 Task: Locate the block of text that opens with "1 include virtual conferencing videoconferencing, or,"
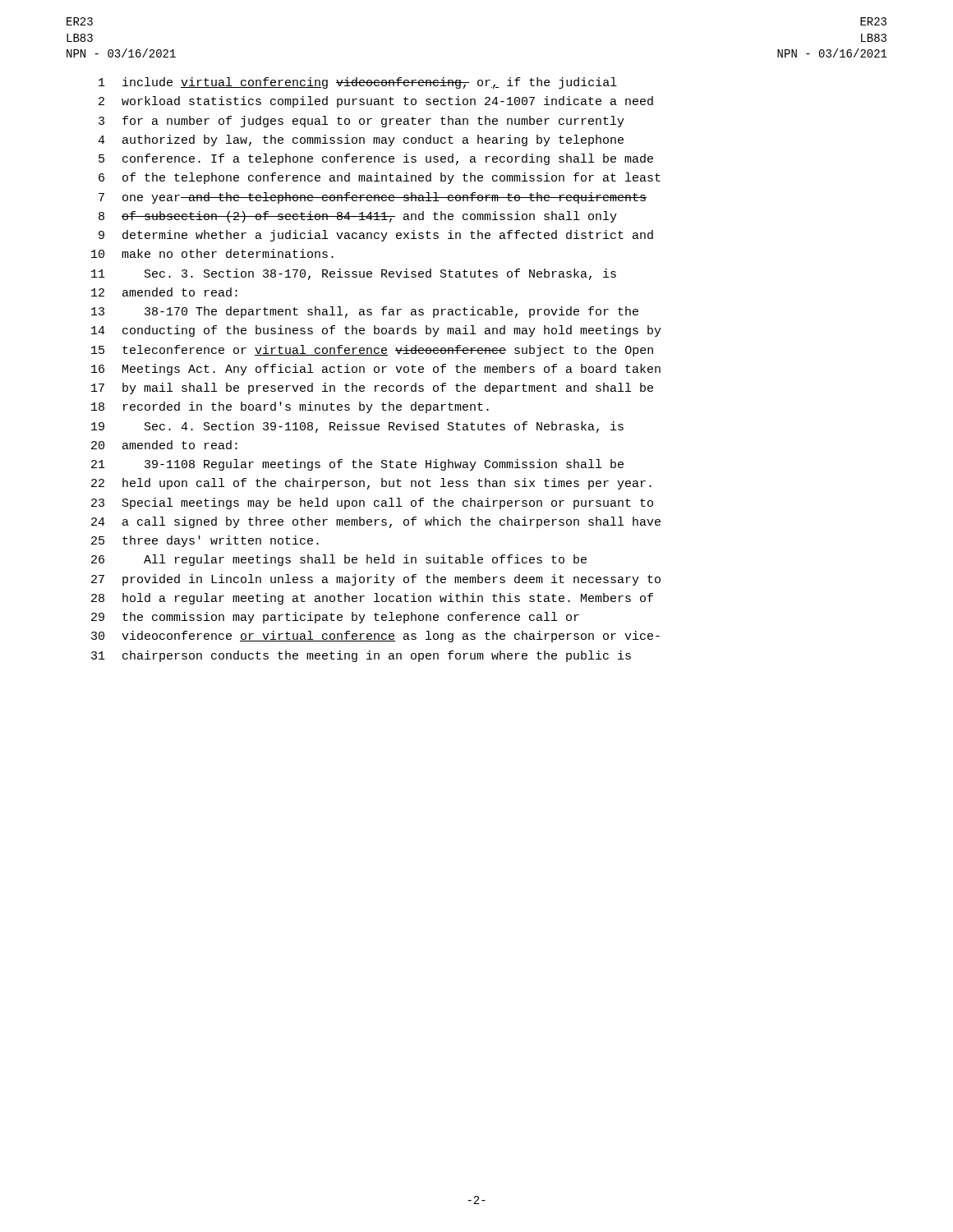[x=476, y=83]
